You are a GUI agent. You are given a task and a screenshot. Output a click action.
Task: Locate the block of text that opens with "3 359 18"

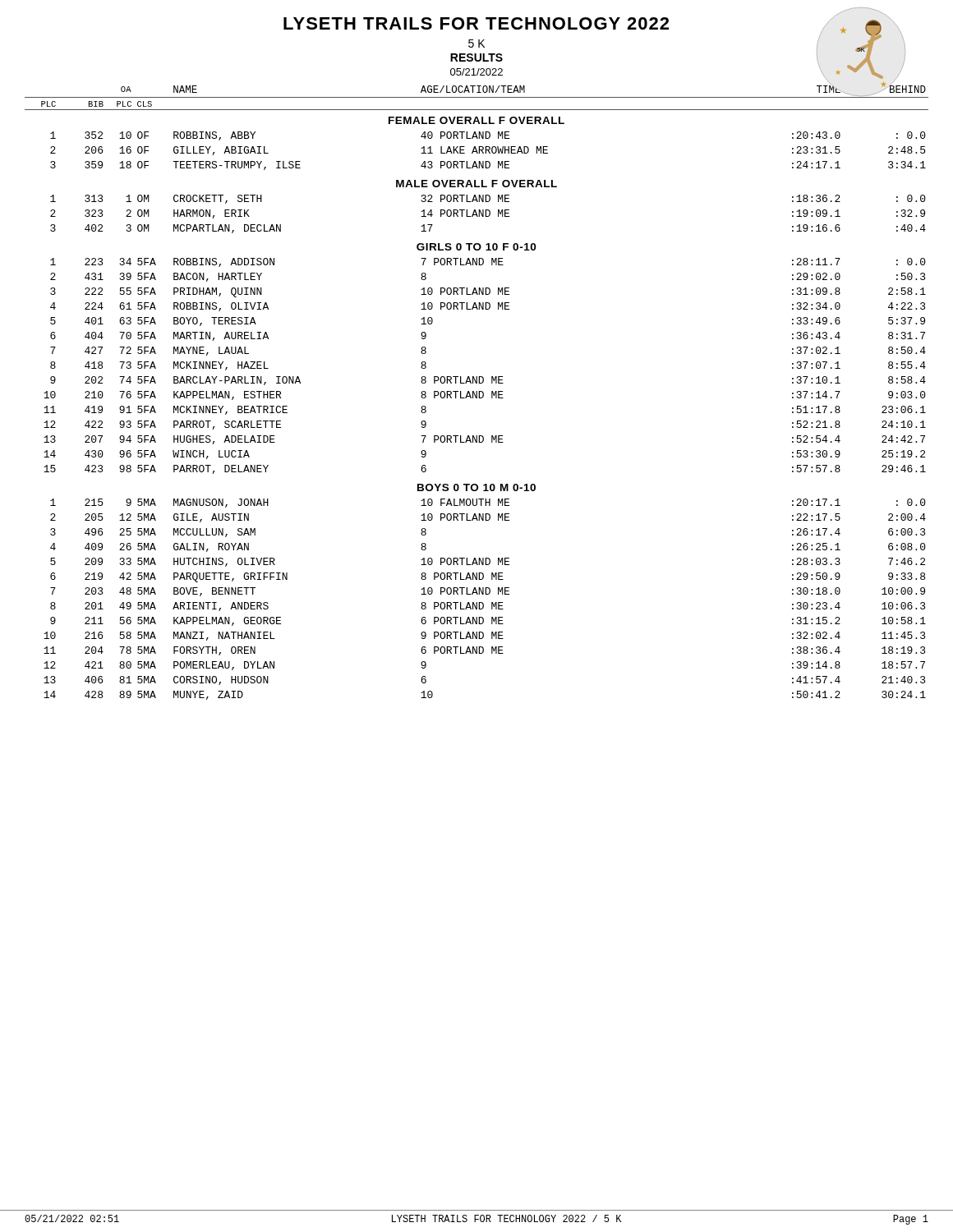(476, 165)
